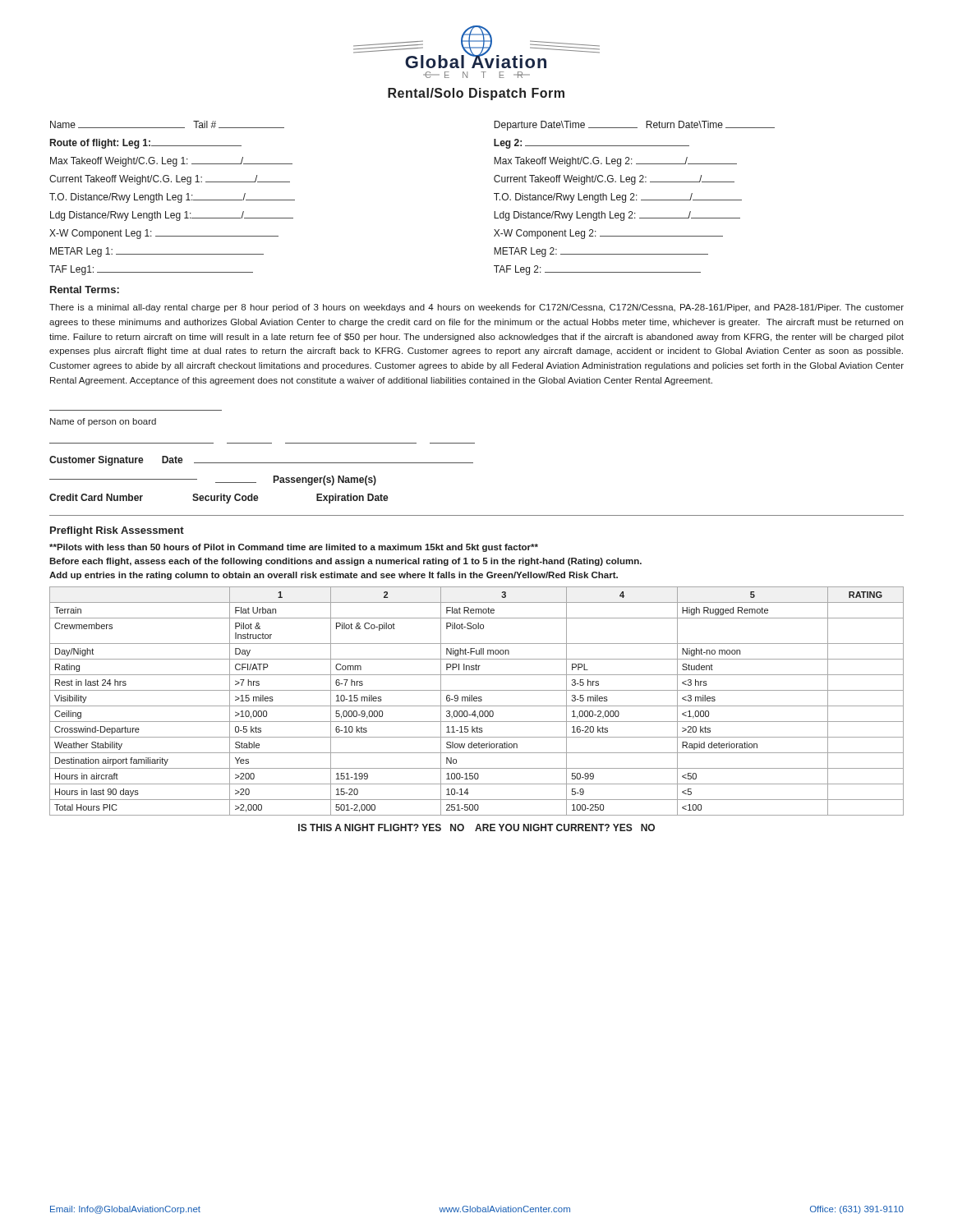This screenshot has height=1232, width=953.
Task: Find the passage starting "Ldg Distance/Rwy Length Leg 1:/ Ldg Distance/Rwy Length"
Action: [x=170, y=216]
